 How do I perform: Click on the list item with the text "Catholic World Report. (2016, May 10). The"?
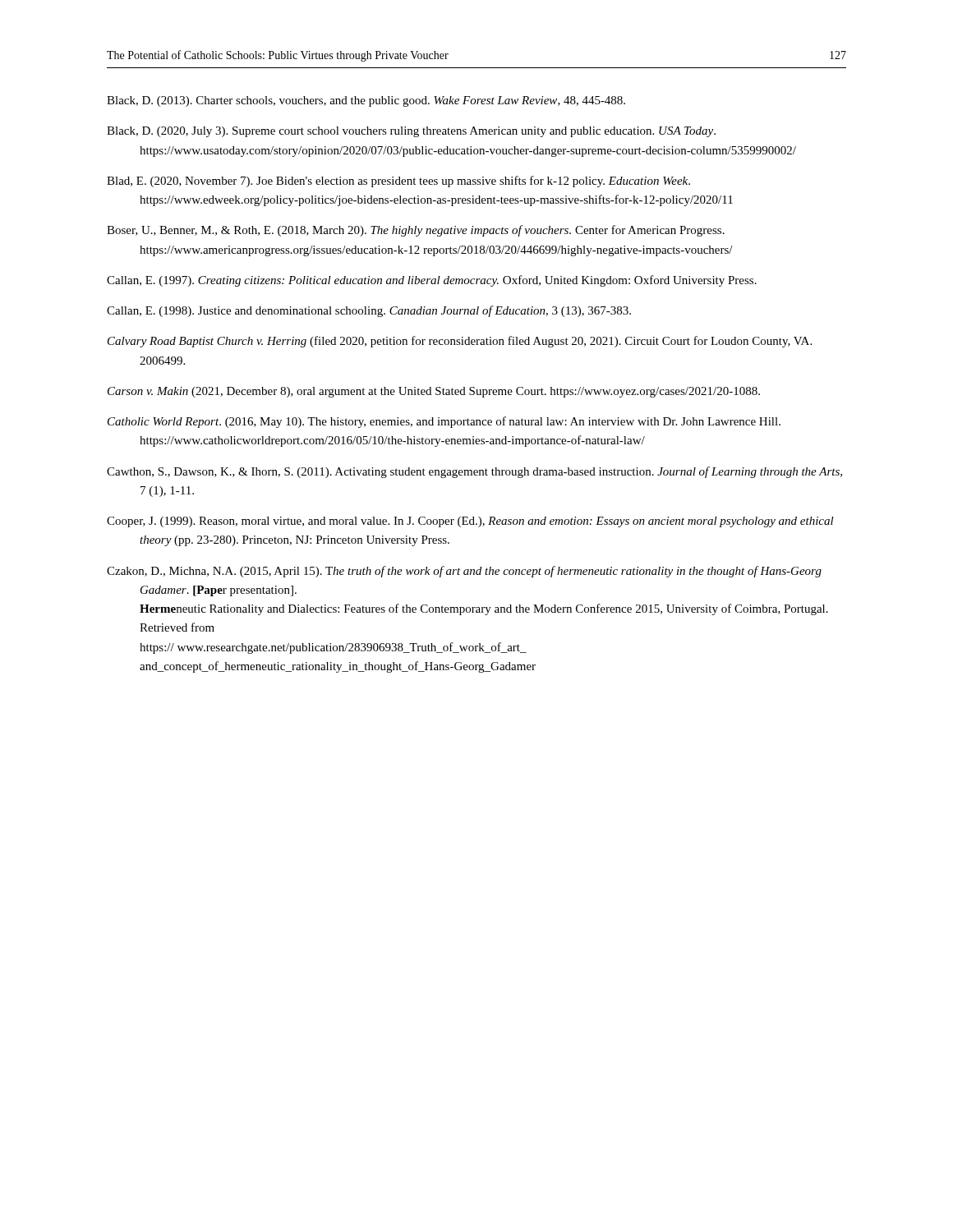pyautogui.click(x=444, y=431)
